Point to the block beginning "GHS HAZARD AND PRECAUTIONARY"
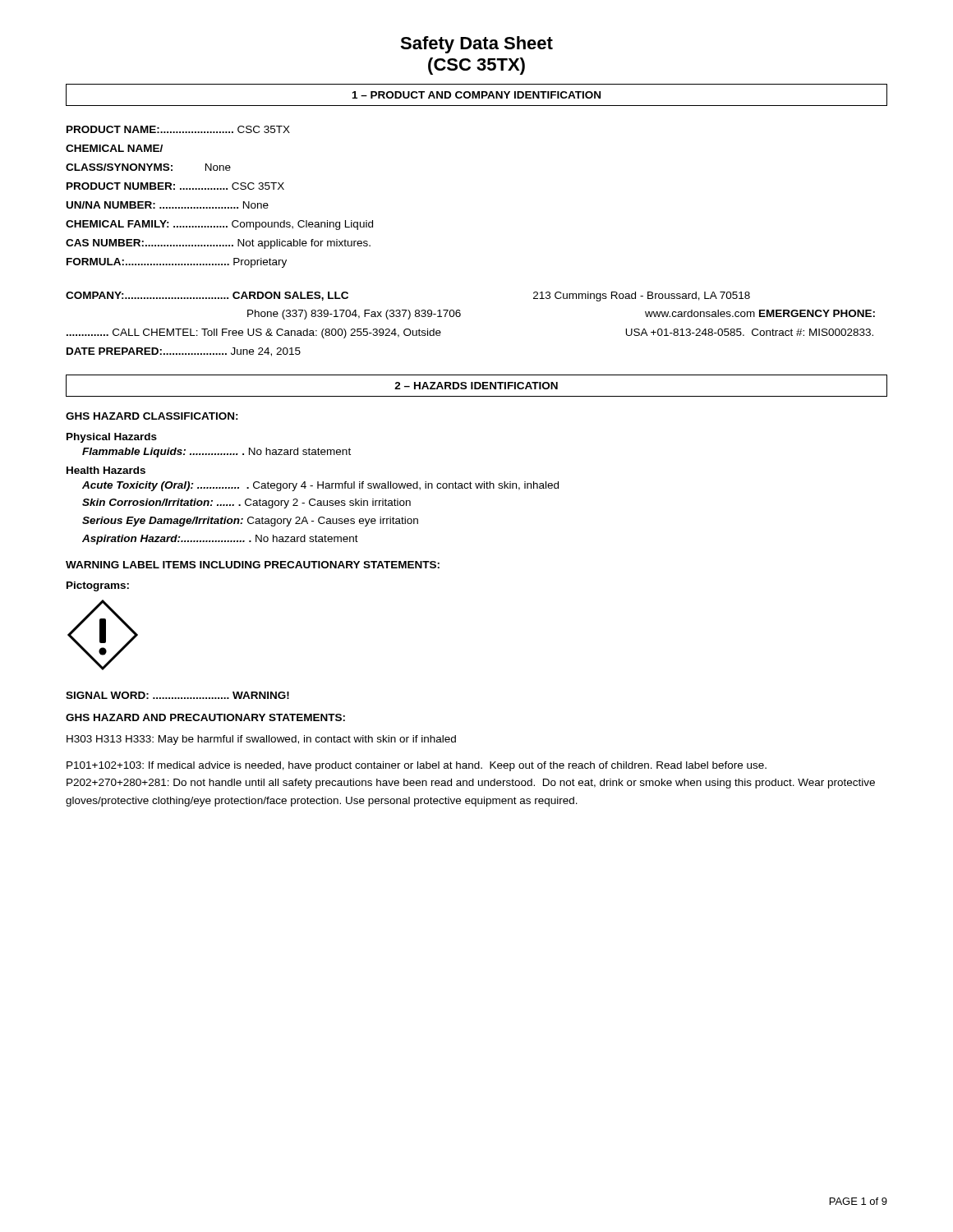The width and height of the screenshot is (953, 1232). click(x=206, y=718)
